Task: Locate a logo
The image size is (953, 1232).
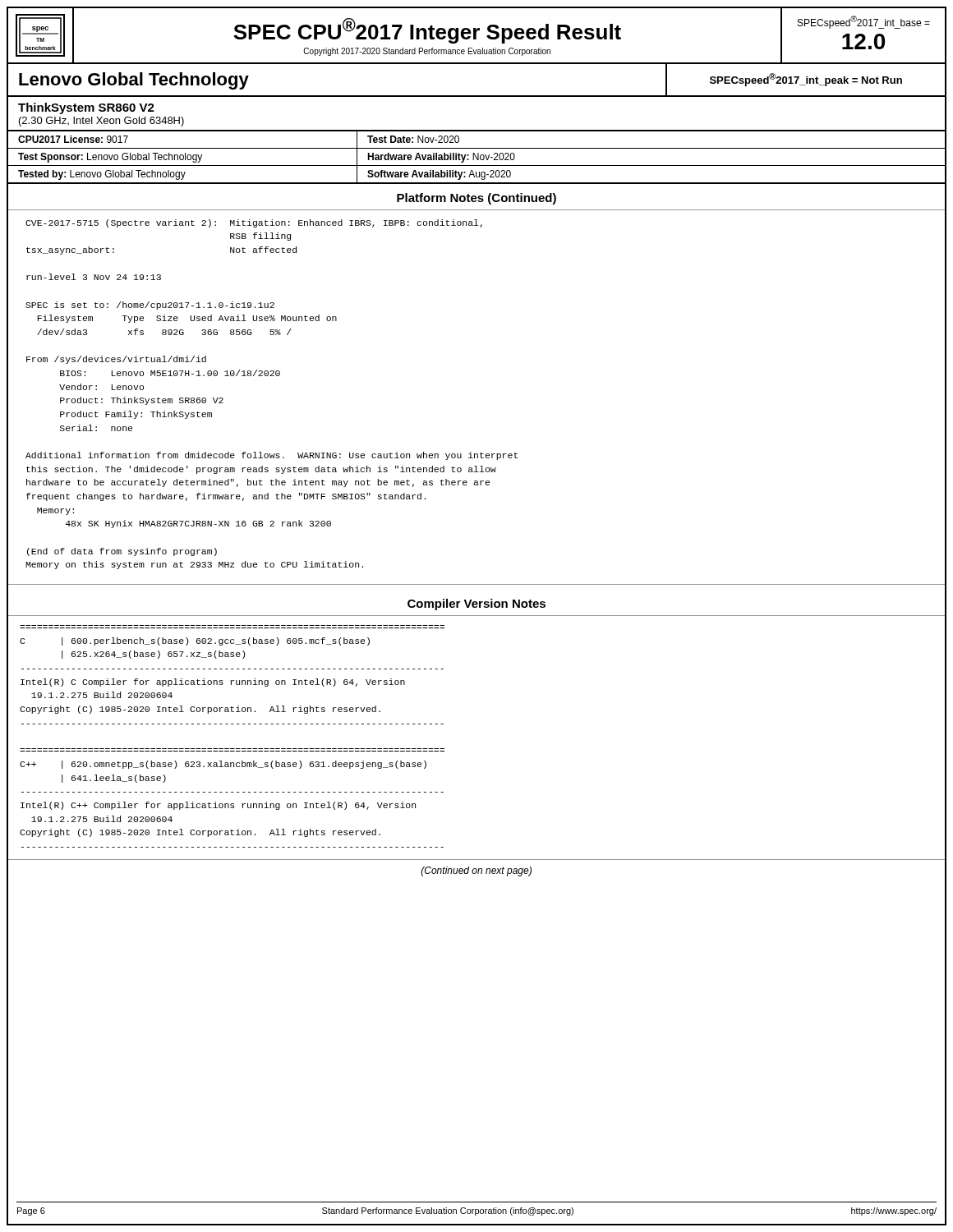Action: point(41,35)
